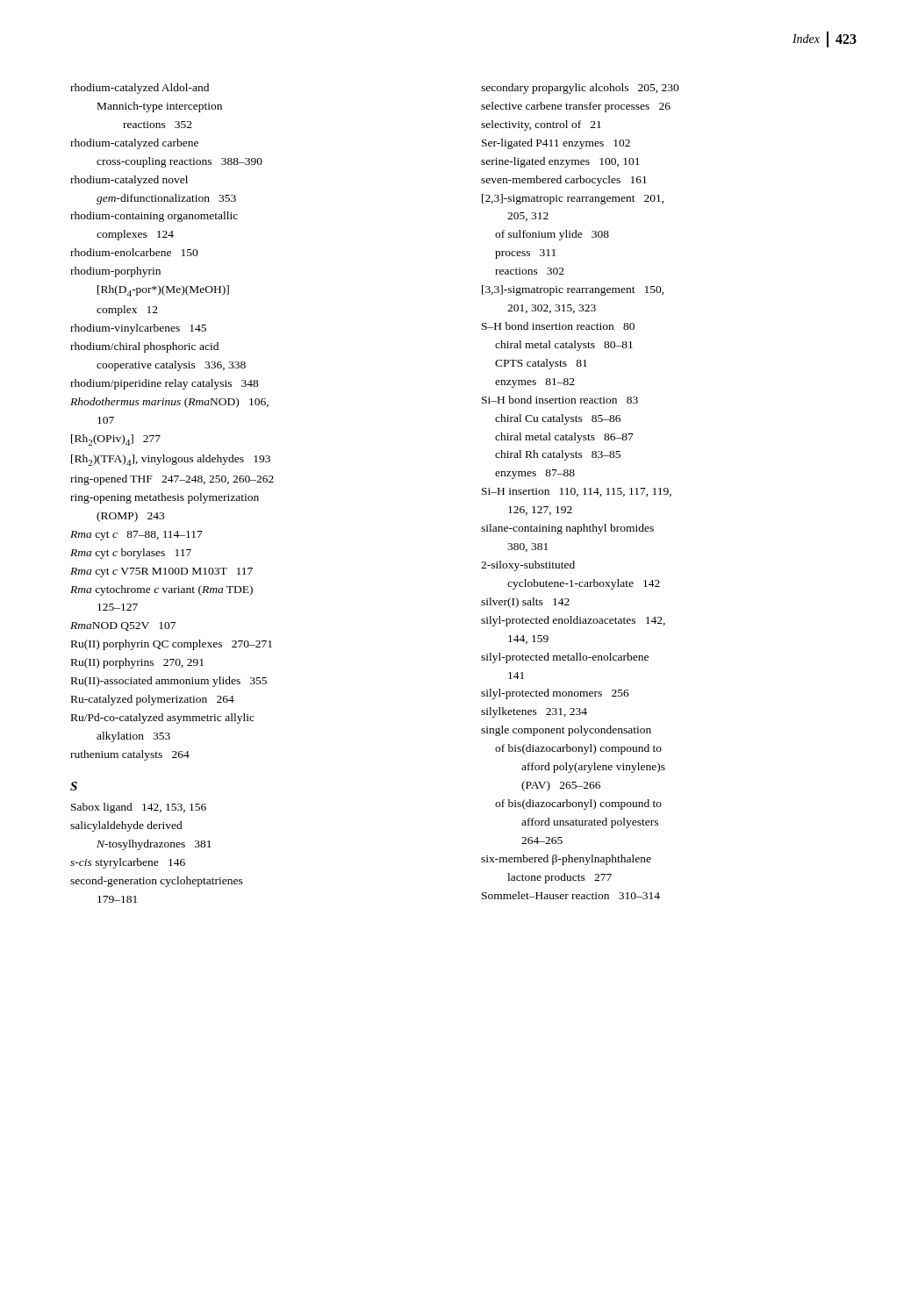Viewport: 918px width, 1316px height.
Task: Select the text starting "Ru-catalyzed polymerization 264"
Action: (152, 699)
